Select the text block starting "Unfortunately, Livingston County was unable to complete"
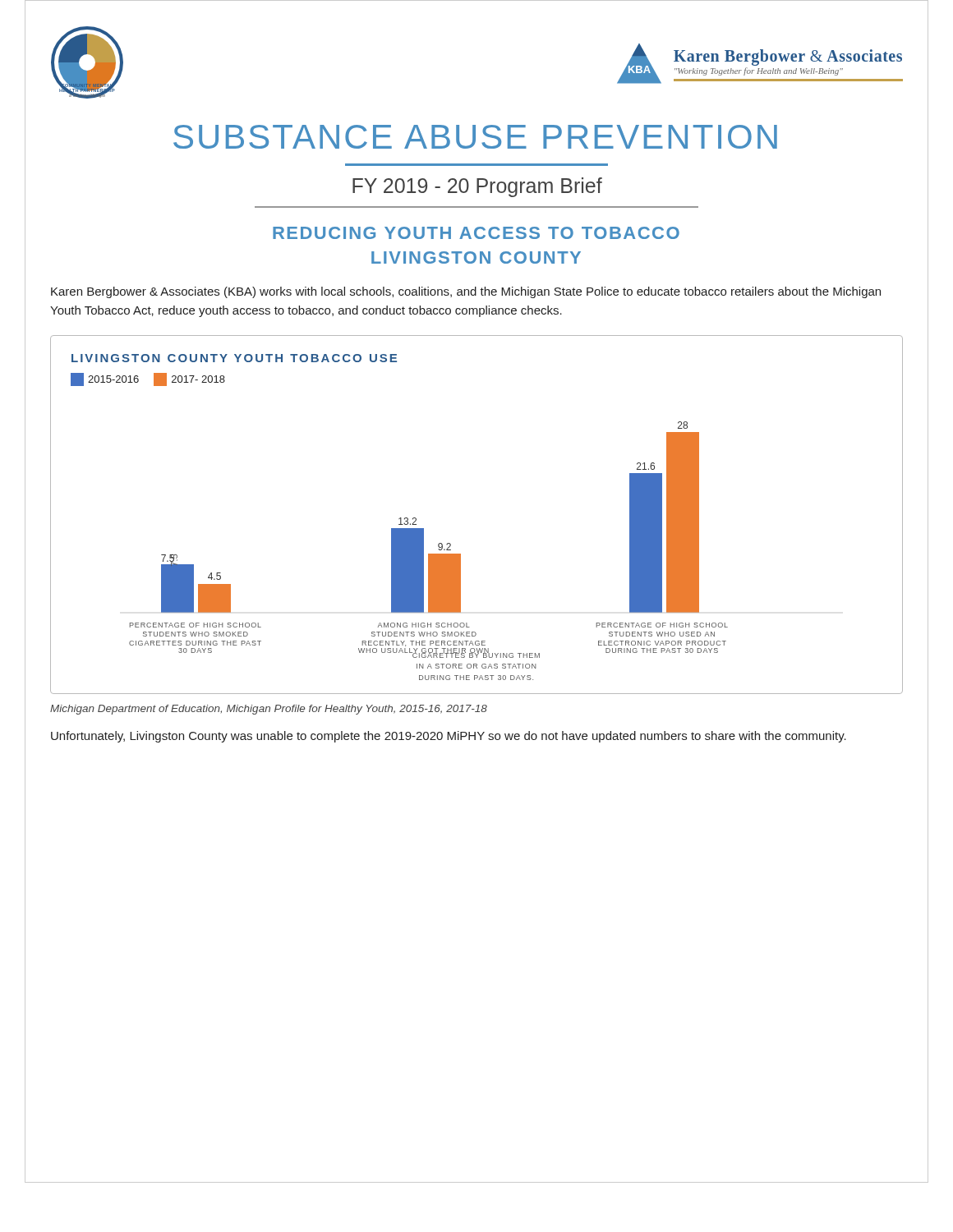 [x=448, y=736]
